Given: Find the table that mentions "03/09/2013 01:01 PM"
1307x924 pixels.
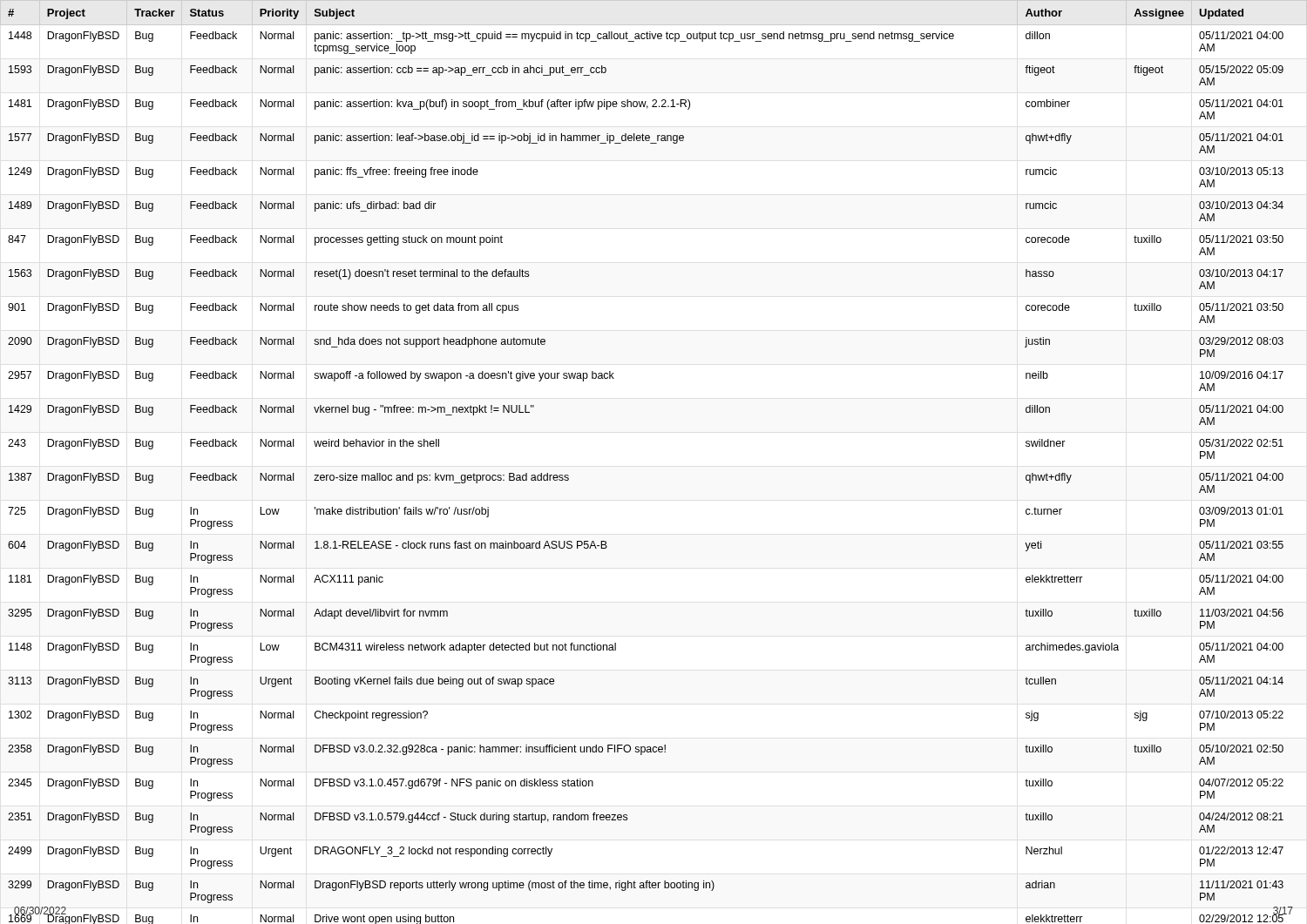Looking at the screenshot, I should [654, 462].
